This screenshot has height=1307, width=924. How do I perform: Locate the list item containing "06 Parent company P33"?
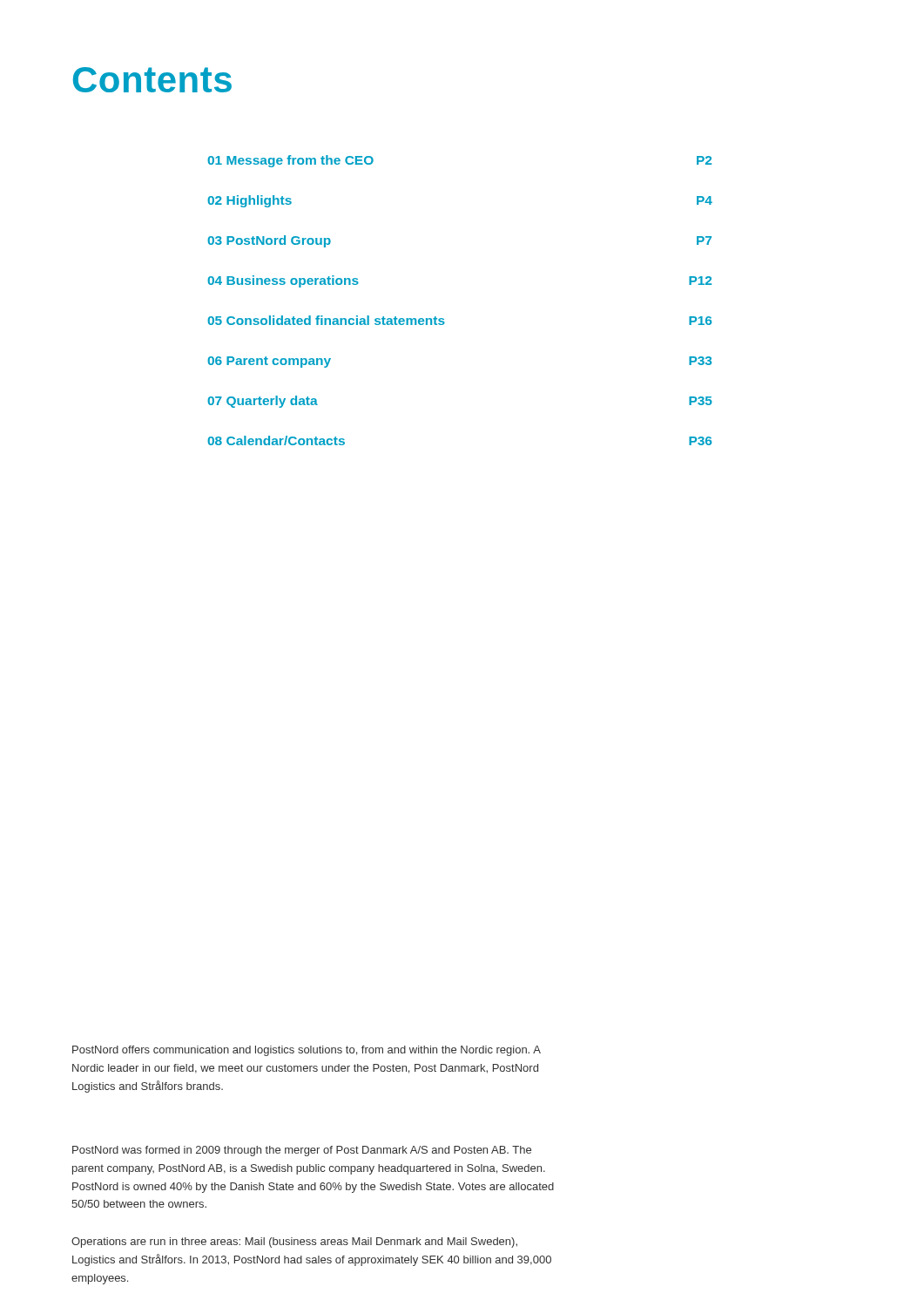(x=266, y=362)
